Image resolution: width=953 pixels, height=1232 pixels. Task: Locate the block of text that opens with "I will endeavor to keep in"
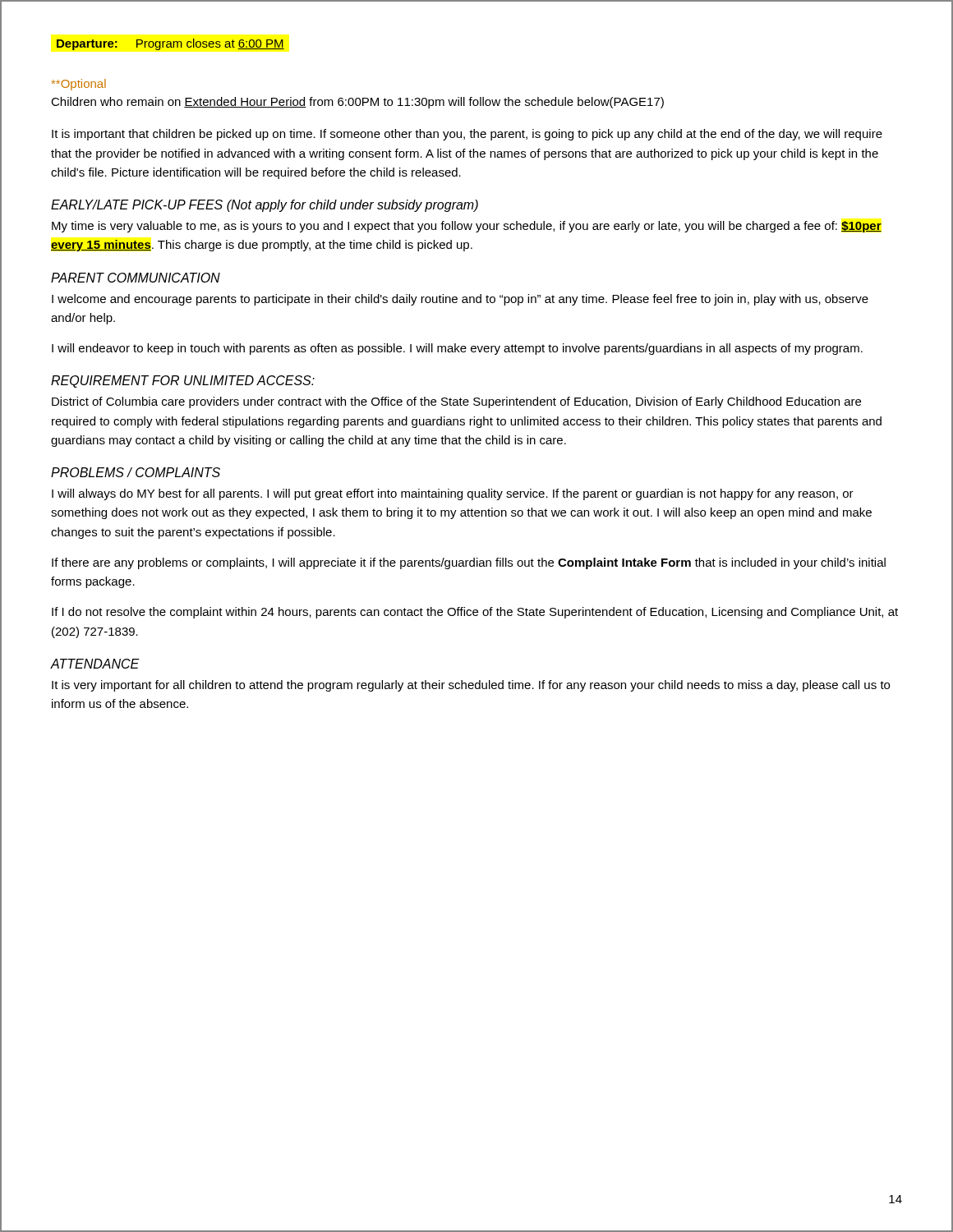[457, 348]
